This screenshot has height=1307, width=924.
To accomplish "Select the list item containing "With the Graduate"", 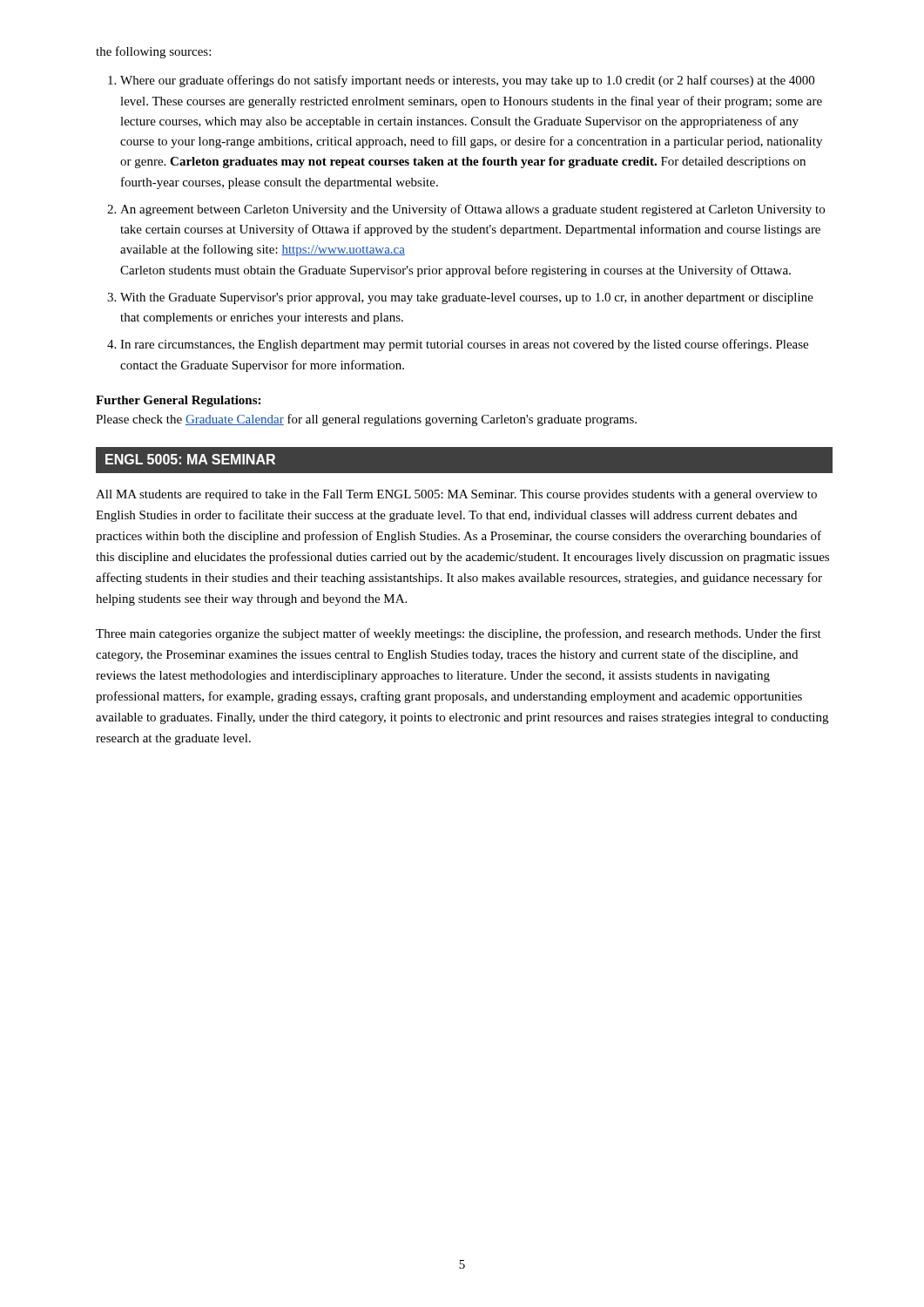I will tap(464, 308).
